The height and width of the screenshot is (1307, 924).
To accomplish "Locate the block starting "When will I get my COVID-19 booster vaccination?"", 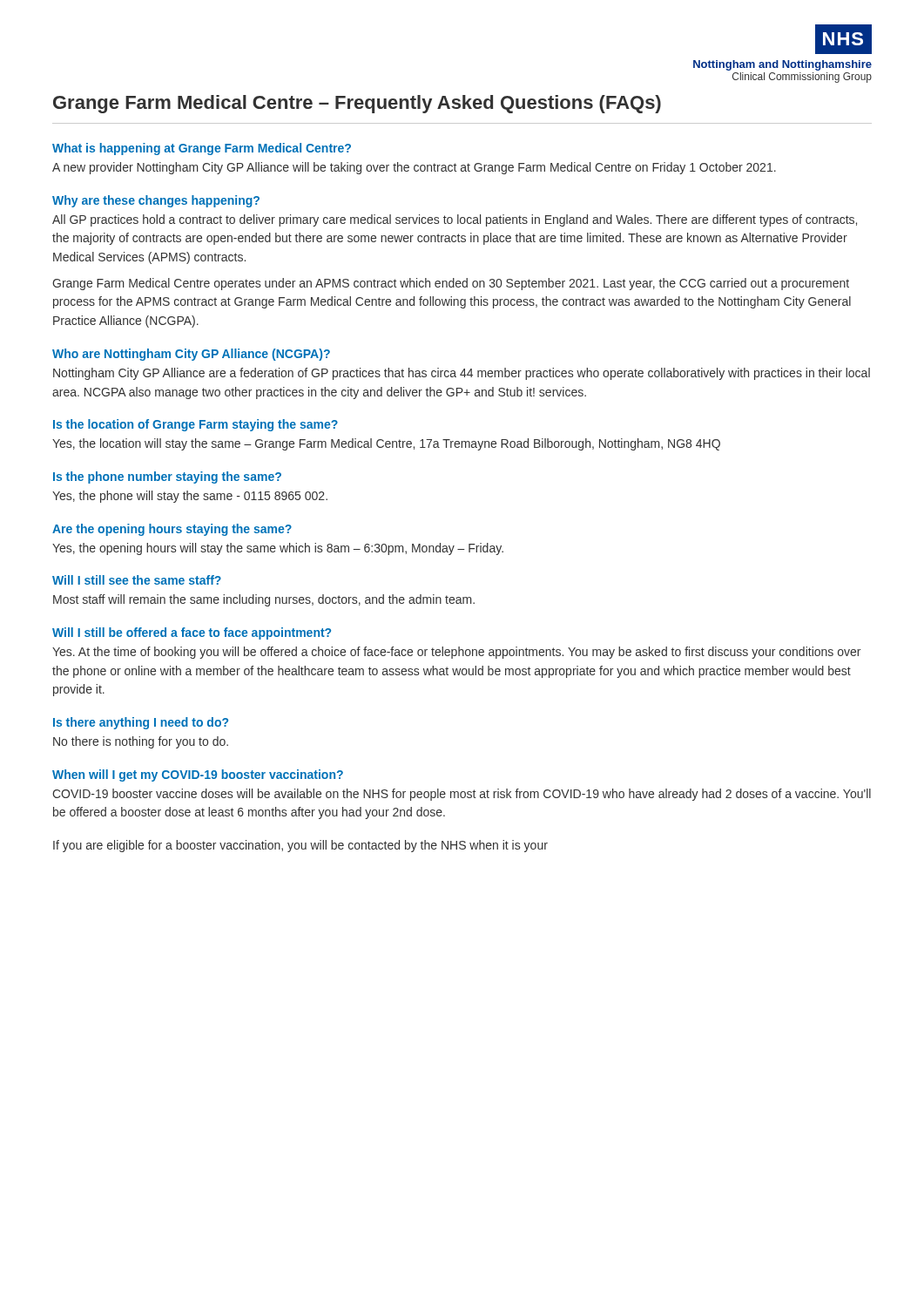I will tap(198, 774).
